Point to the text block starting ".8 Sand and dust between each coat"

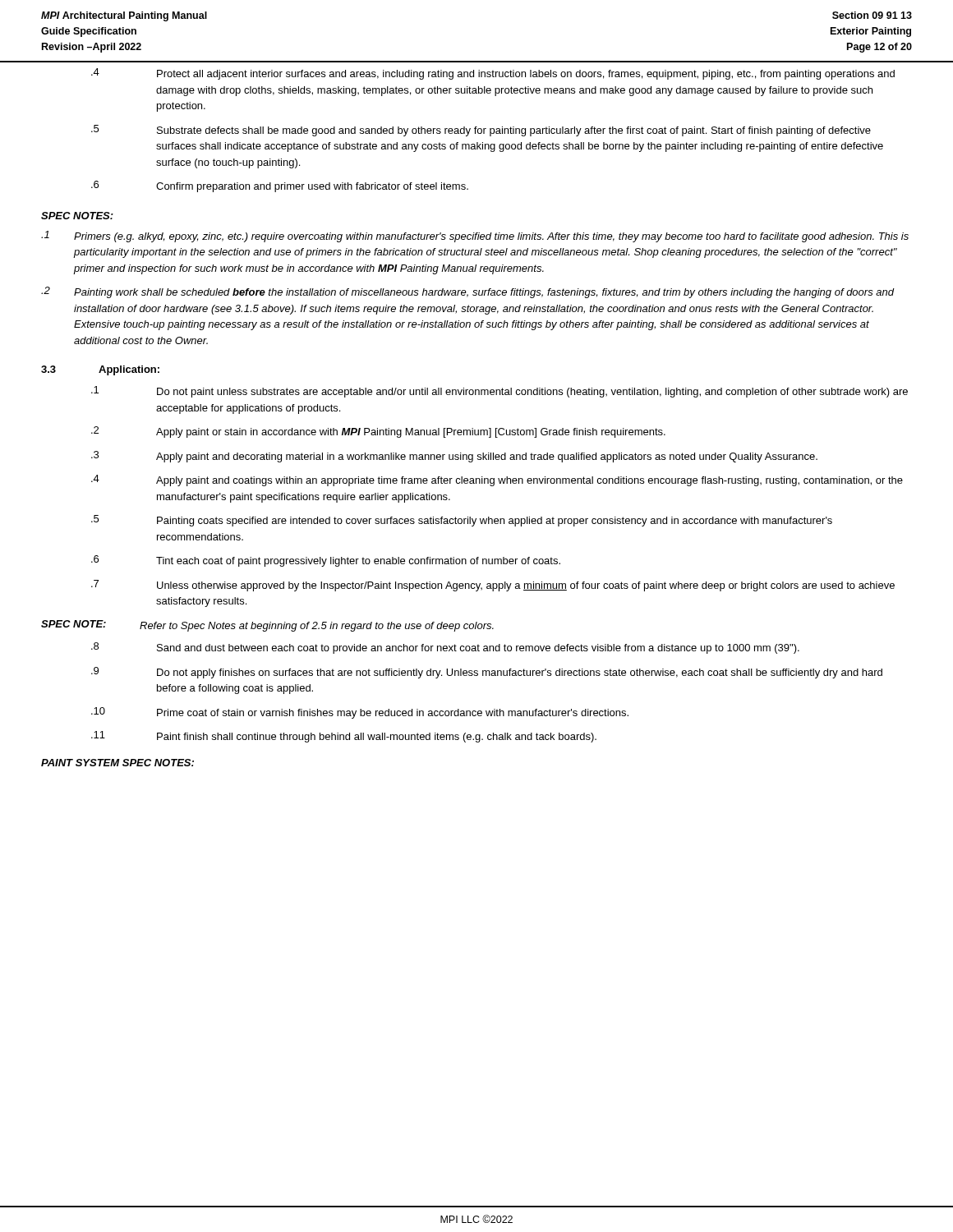coord(476,648)
